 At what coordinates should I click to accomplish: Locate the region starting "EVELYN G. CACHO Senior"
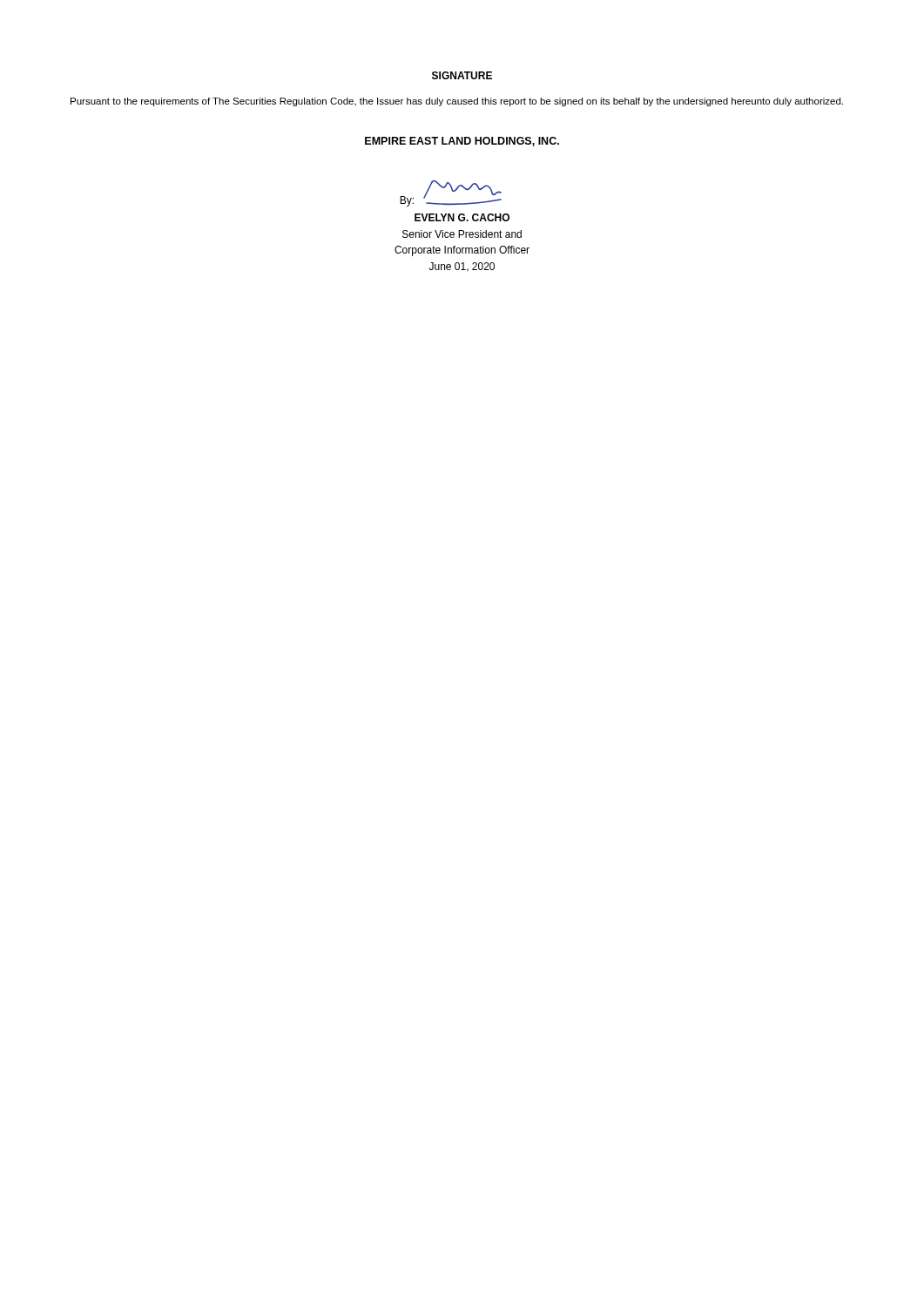(x=462, y=243)
